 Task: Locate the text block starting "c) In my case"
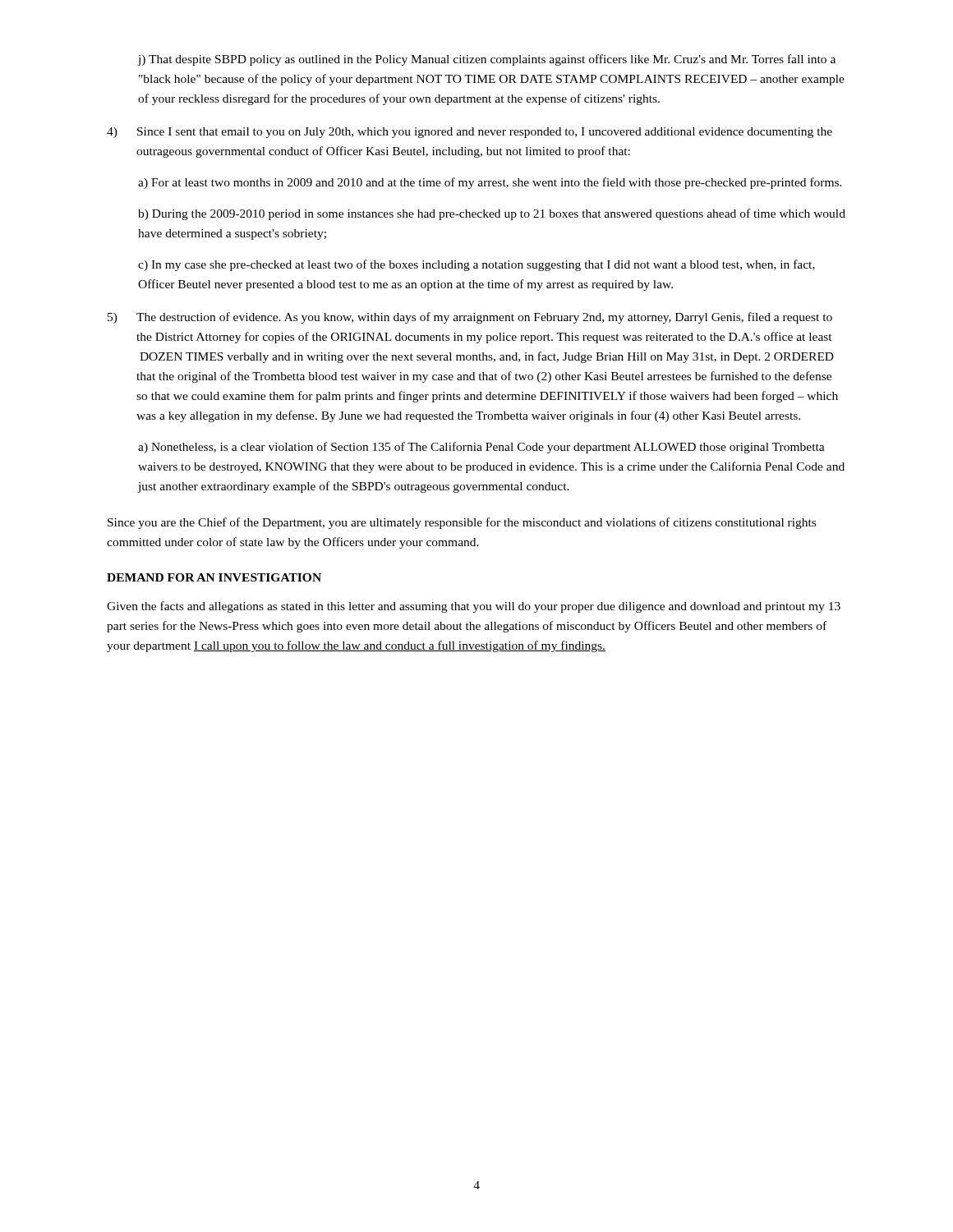[x=492, y=274]
